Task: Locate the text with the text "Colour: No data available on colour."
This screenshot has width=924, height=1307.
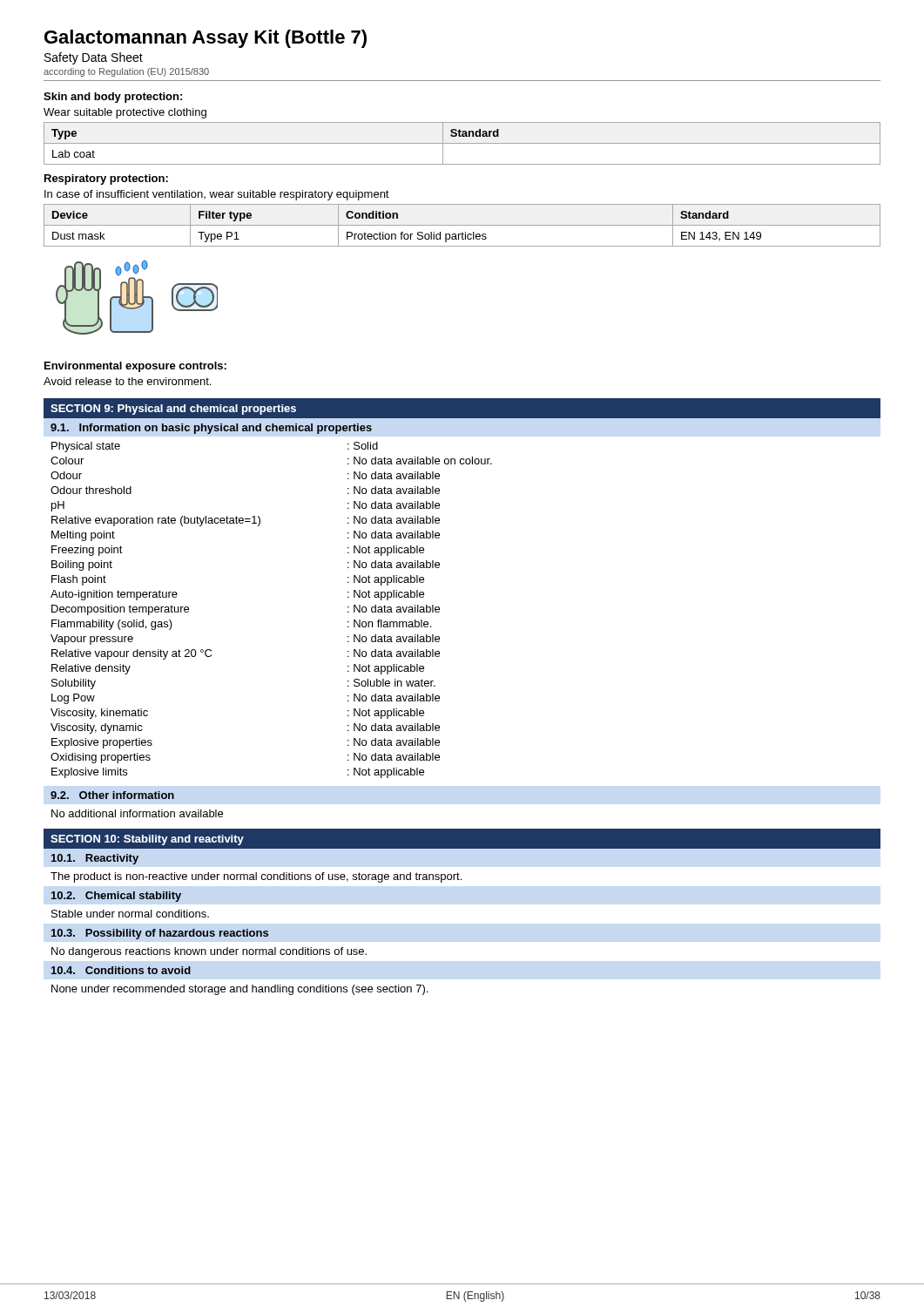Action: click(x=466, y=460)
